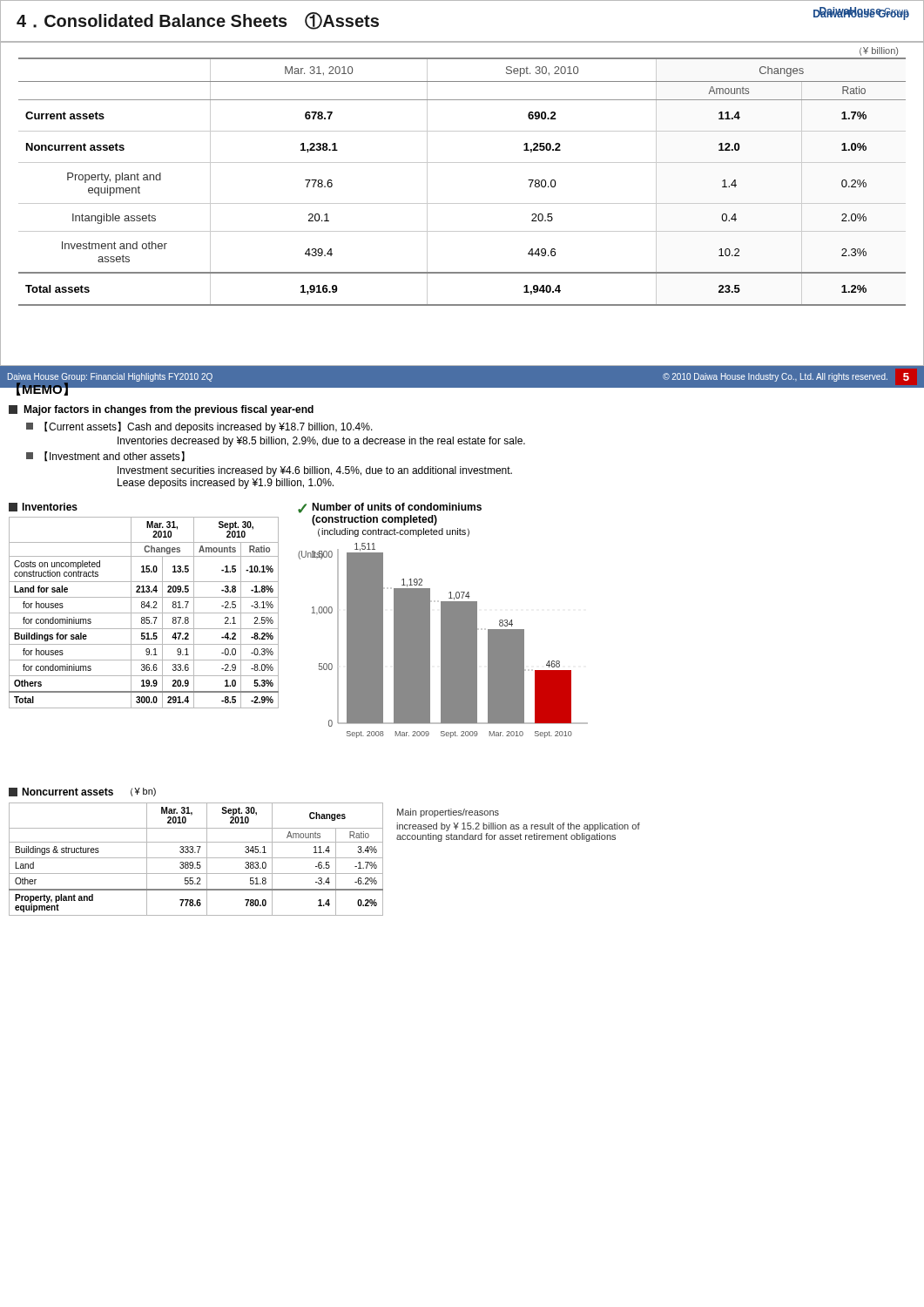Find the bar chart
This screenshot has width=924, height=1307.
tap(444, 635)
